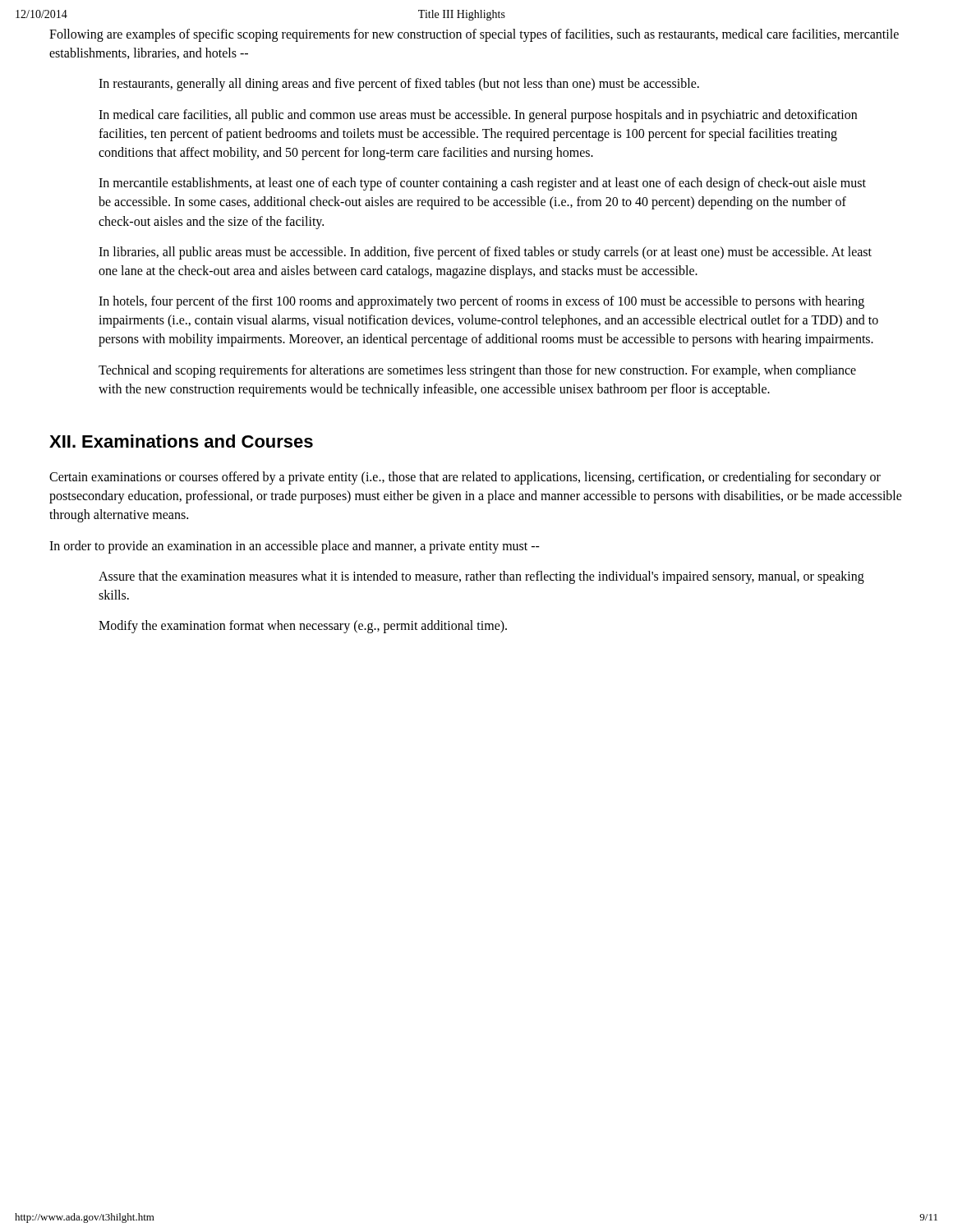The height and width of the screenshot is (1232, 953).
Task: Select the element starting "Technical and scoping"
Action: [x=477, y=379]
